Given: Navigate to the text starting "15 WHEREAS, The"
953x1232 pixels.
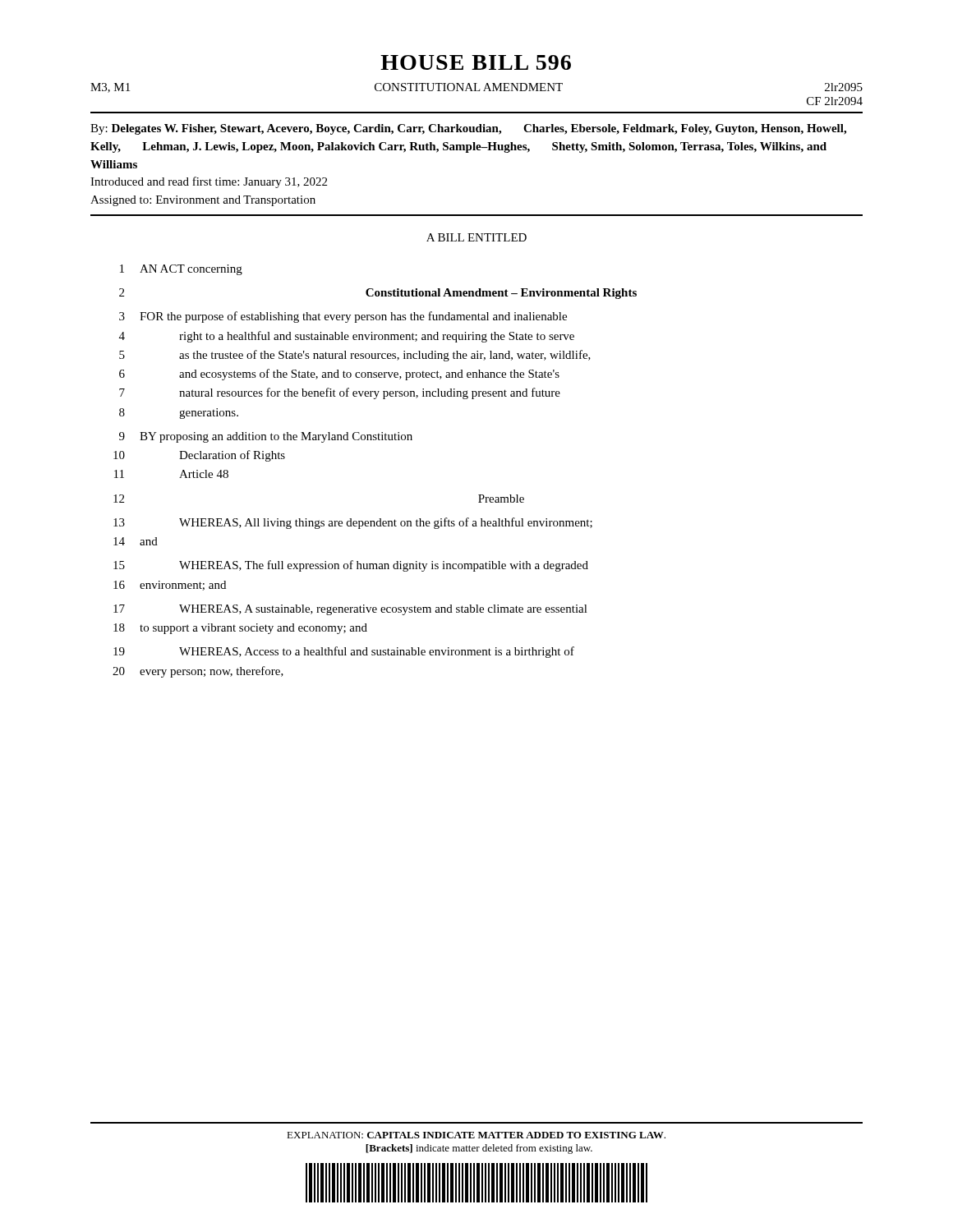Looking at the screenshot, I should pos(476,566).
